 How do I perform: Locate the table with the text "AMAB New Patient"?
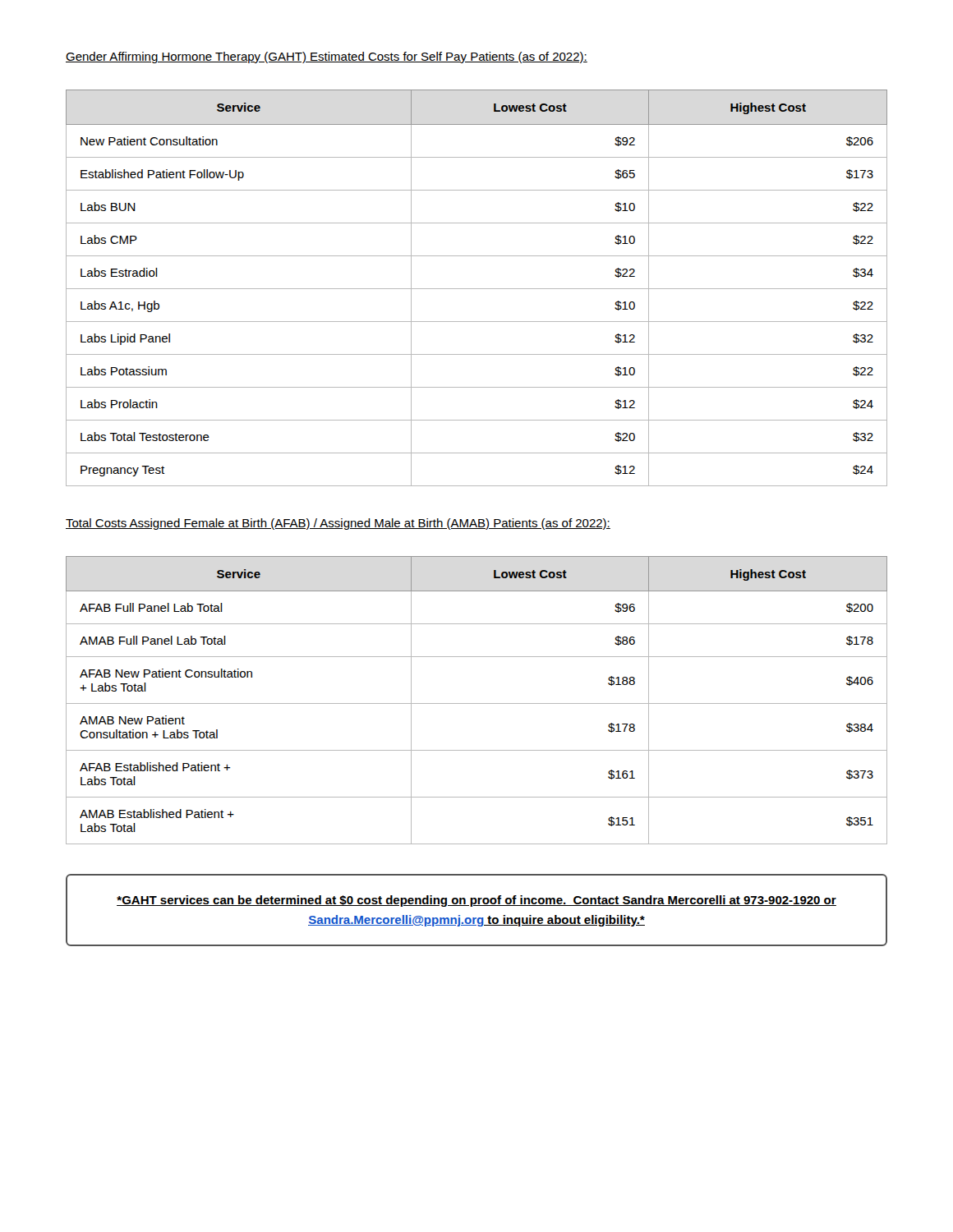tap(476, 700)
